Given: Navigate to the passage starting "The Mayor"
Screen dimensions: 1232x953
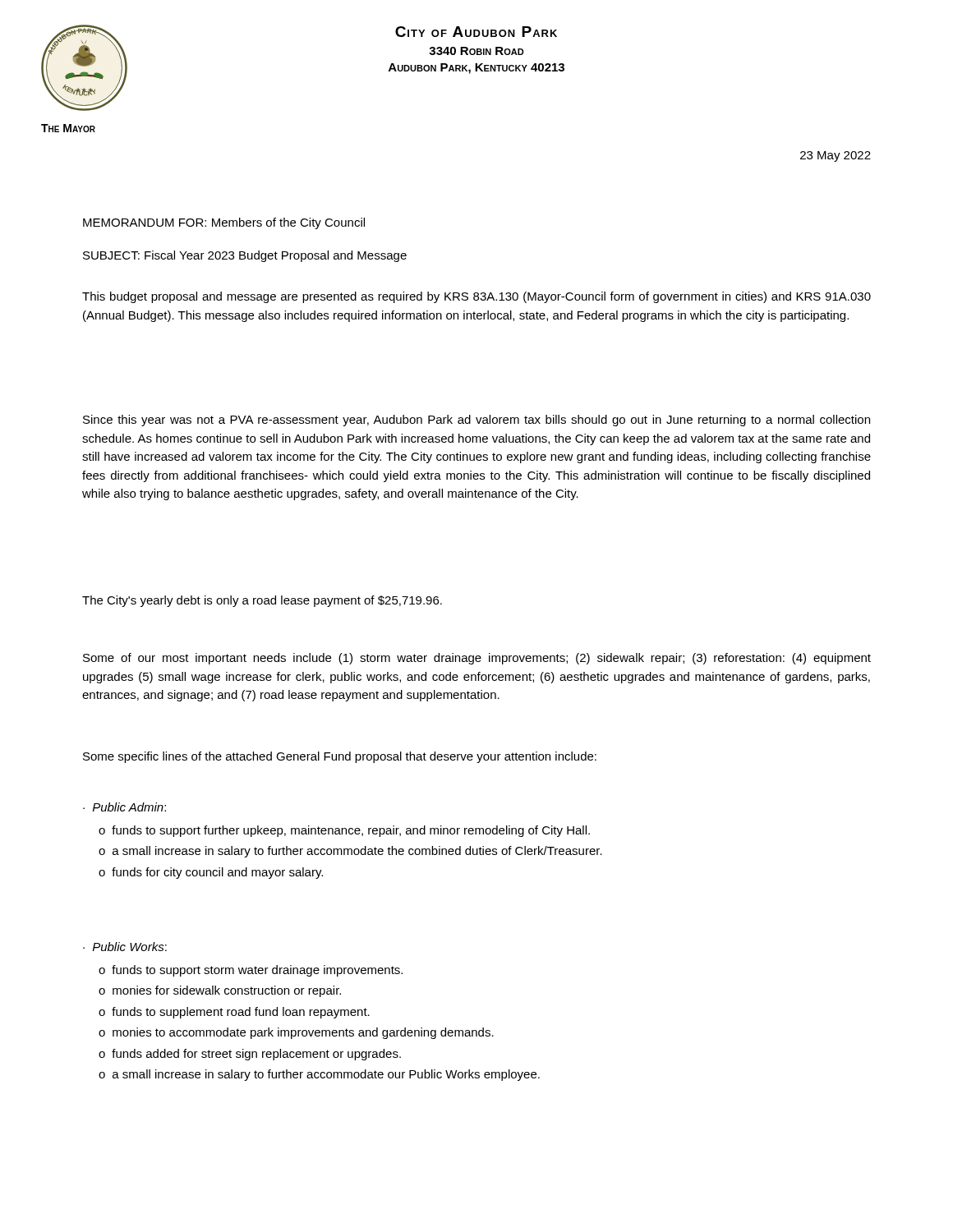Looking at the screenshot, I should 68,128.
